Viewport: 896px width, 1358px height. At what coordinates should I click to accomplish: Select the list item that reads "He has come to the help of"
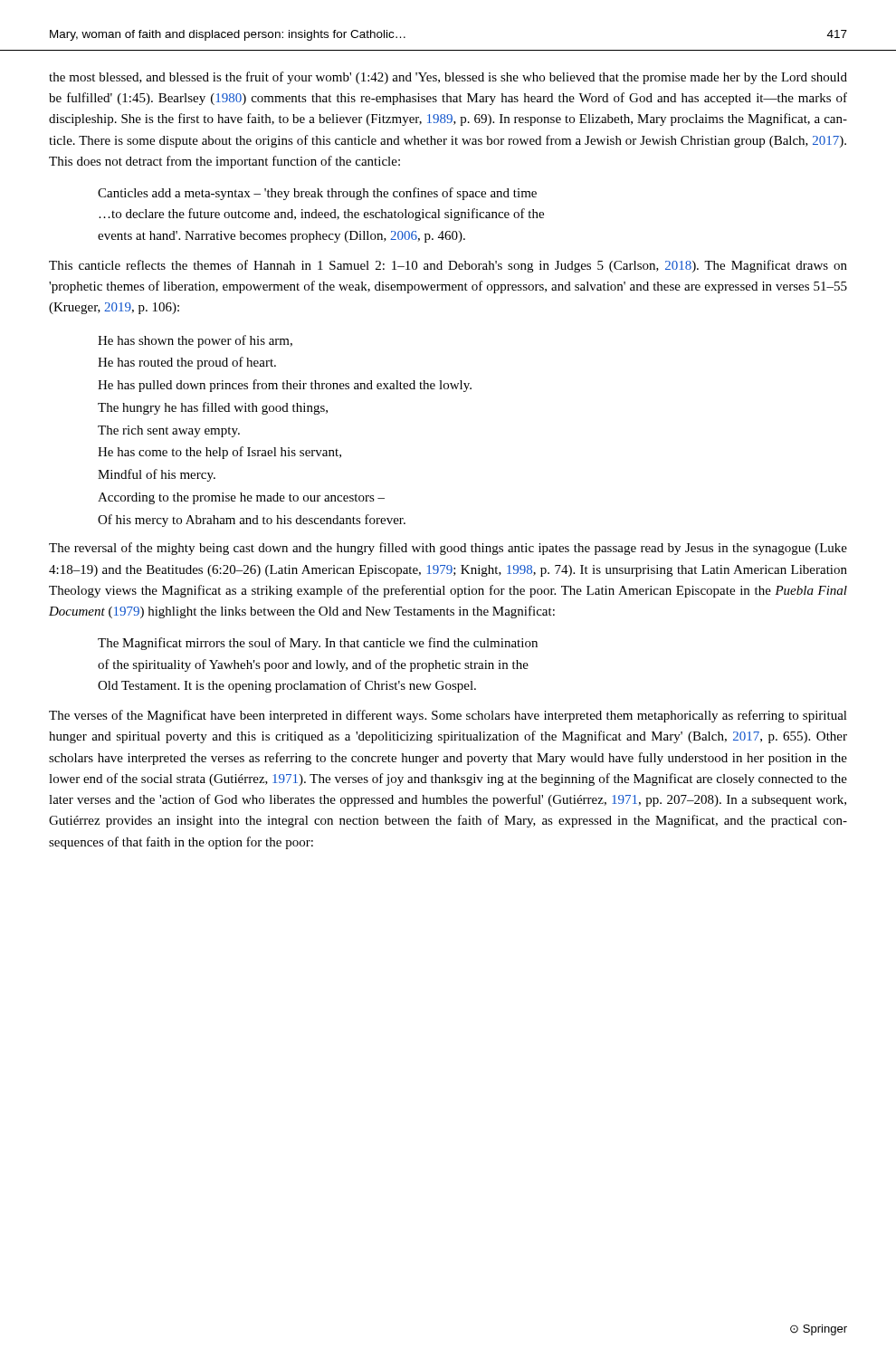click(x=220, y=452)
